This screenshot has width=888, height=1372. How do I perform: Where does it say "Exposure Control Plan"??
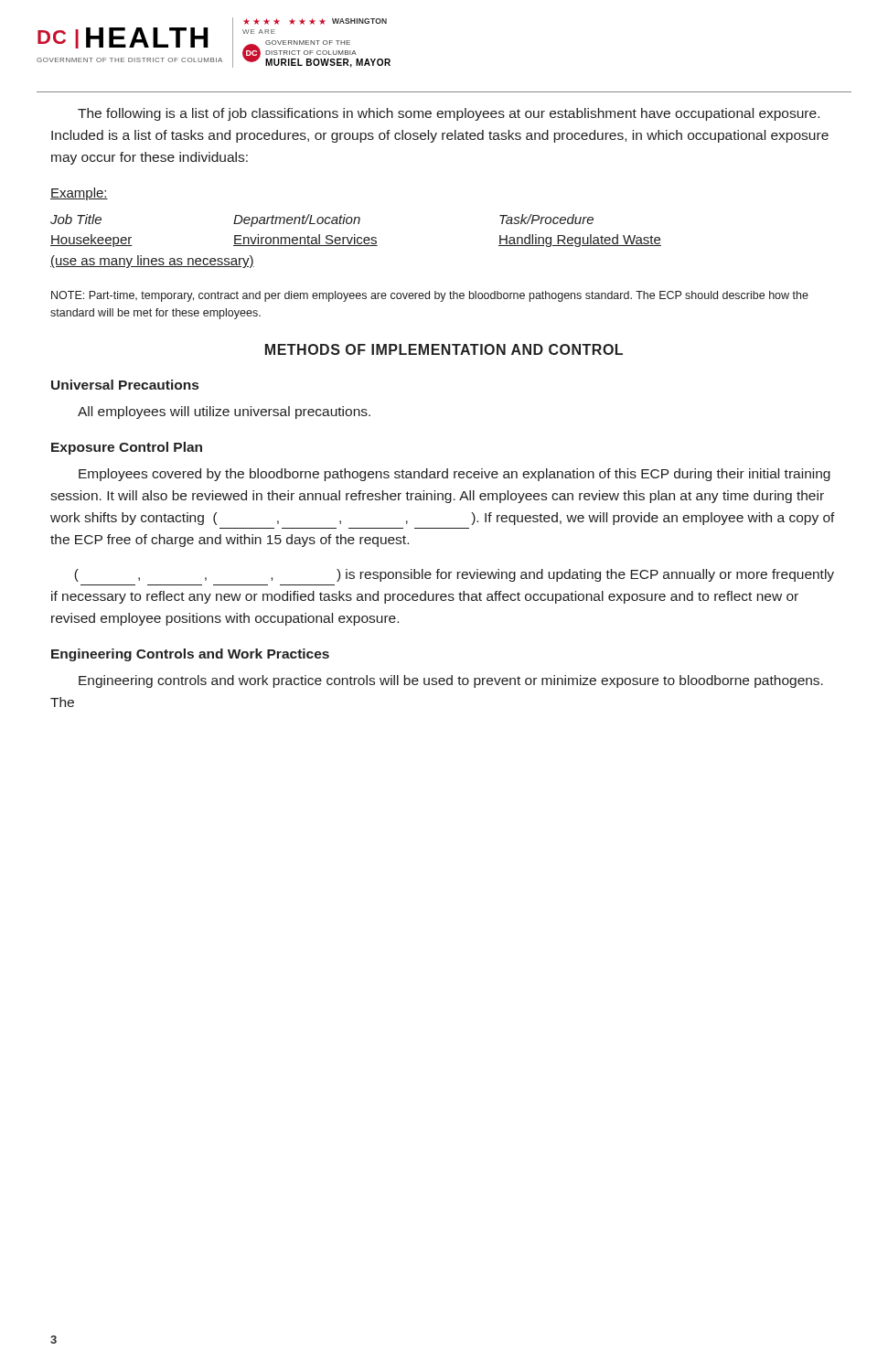(x=127, y=446)
